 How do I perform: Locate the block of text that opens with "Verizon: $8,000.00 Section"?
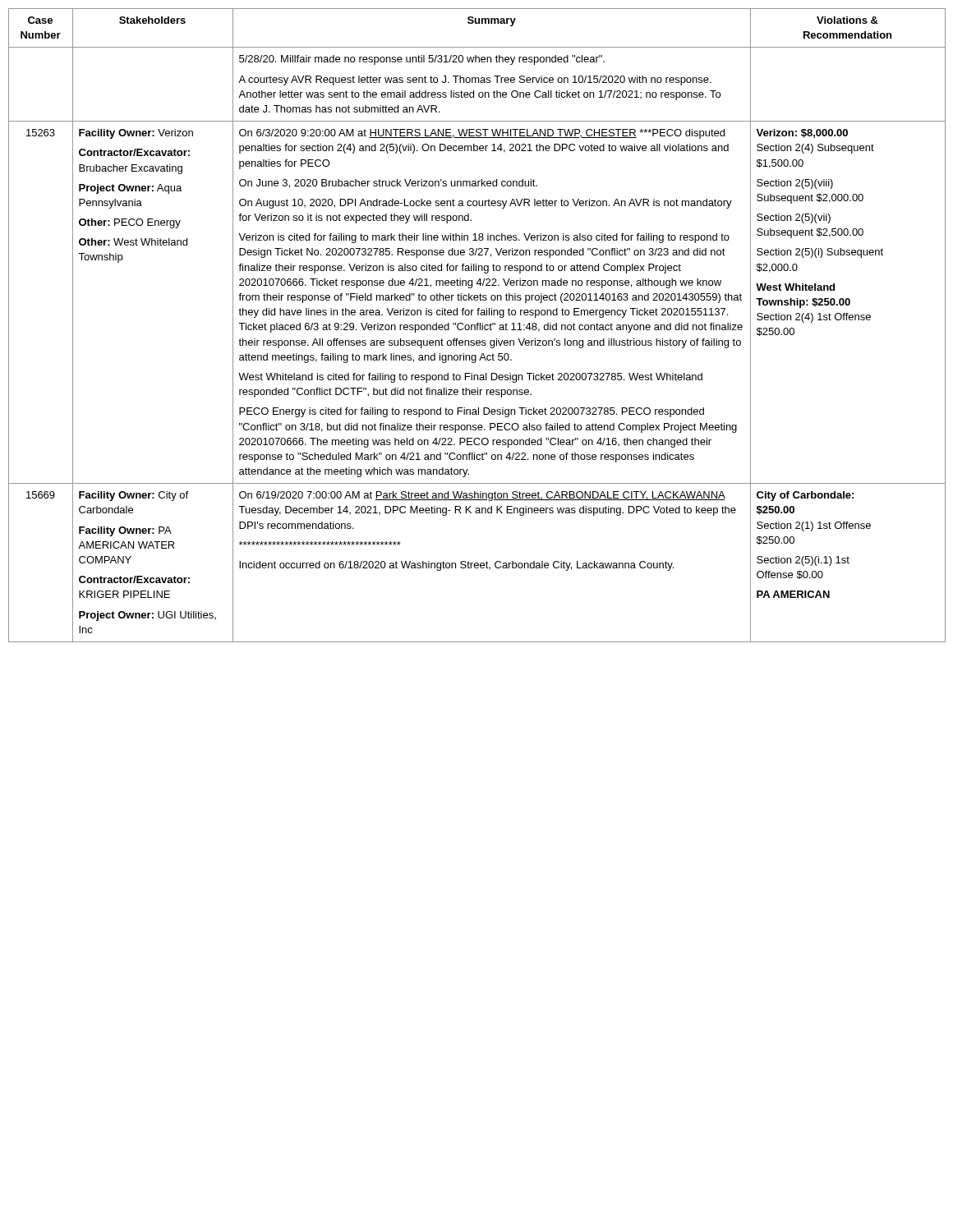pos(847,233)
